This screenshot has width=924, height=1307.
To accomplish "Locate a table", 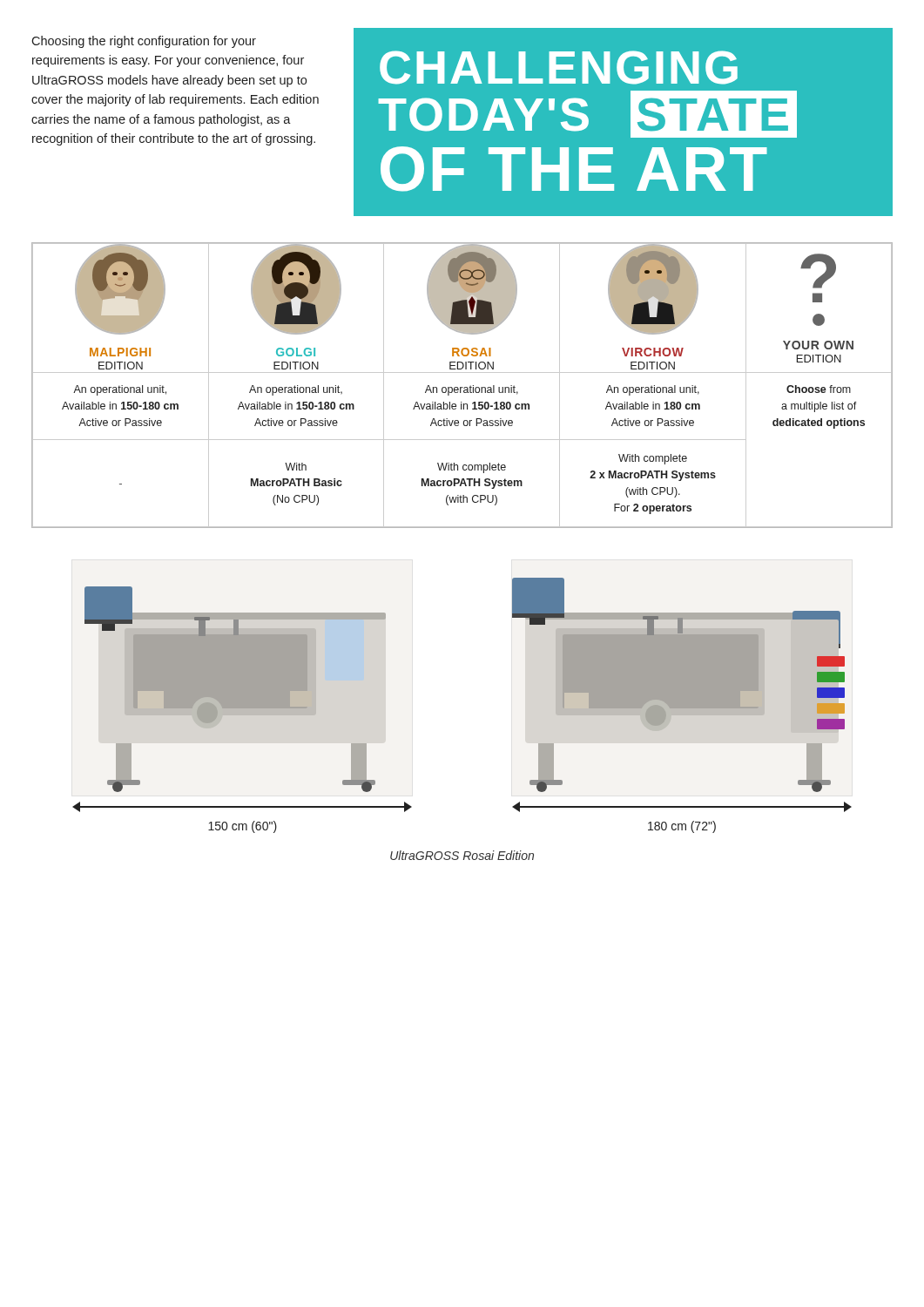I will click(x=462, y=385).
